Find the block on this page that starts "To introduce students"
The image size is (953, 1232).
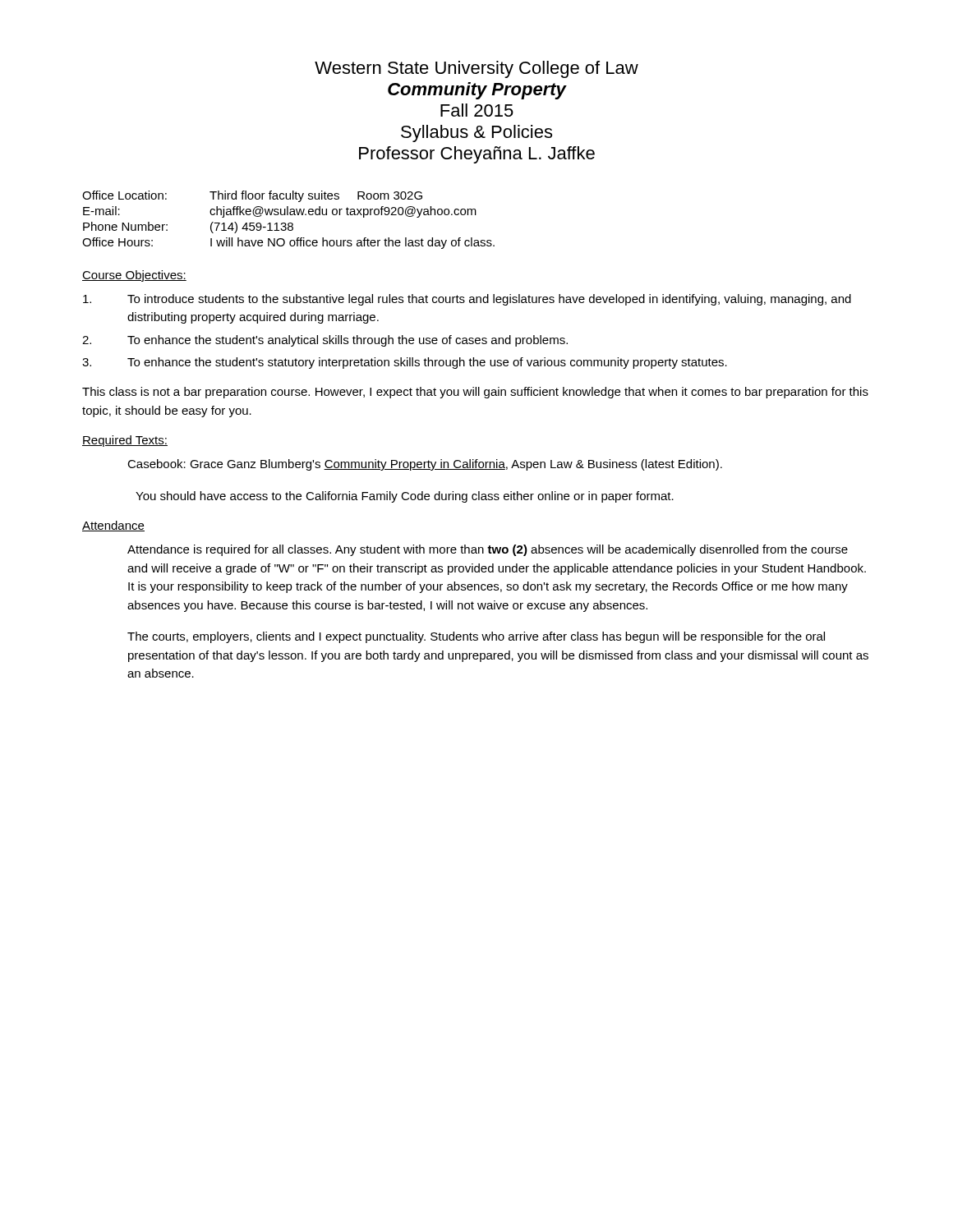[x=476, y=308]
